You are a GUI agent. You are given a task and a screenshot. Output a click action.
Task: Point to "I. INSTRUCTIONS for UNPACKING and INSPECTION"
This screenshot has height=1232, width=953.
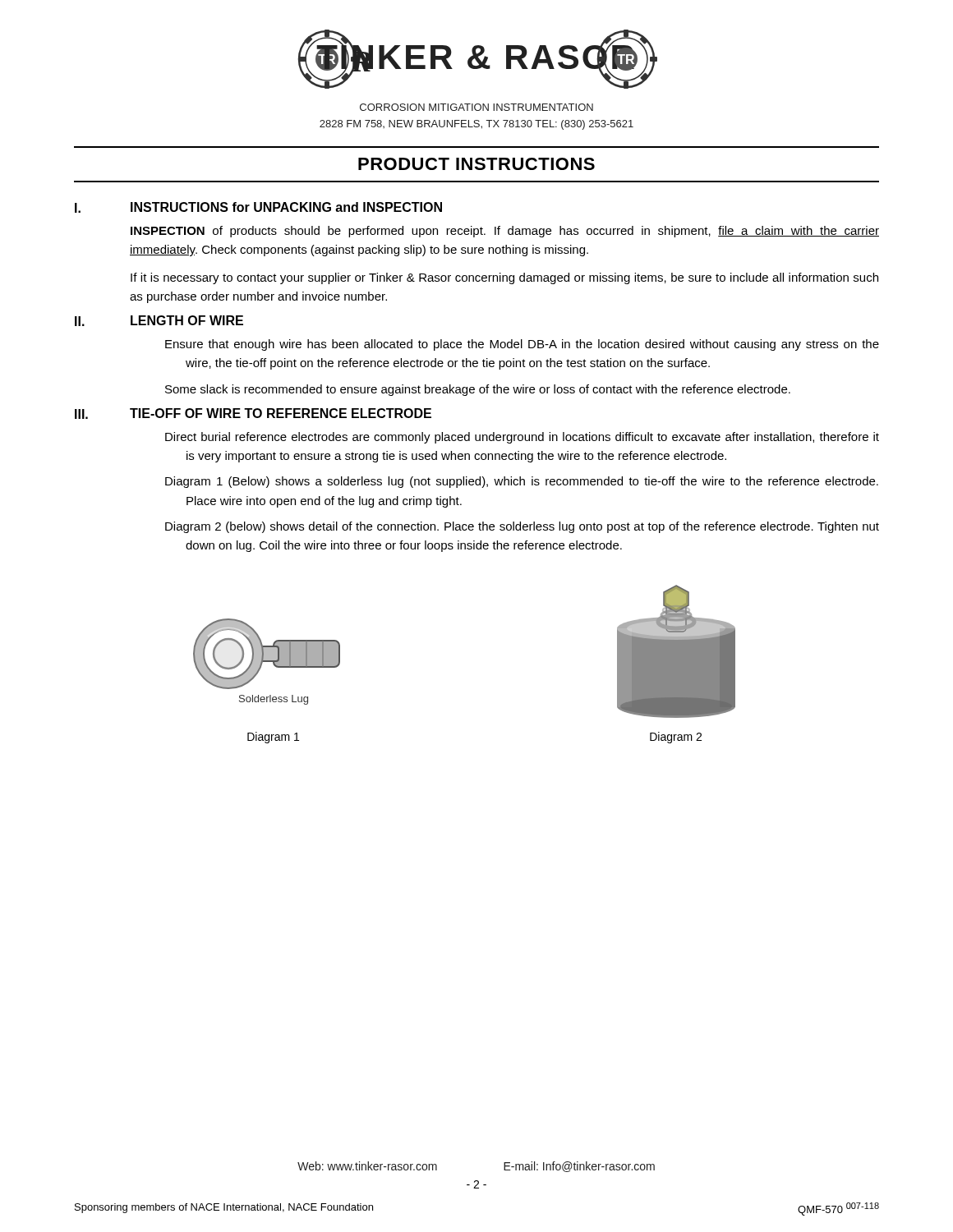[258, 207]
